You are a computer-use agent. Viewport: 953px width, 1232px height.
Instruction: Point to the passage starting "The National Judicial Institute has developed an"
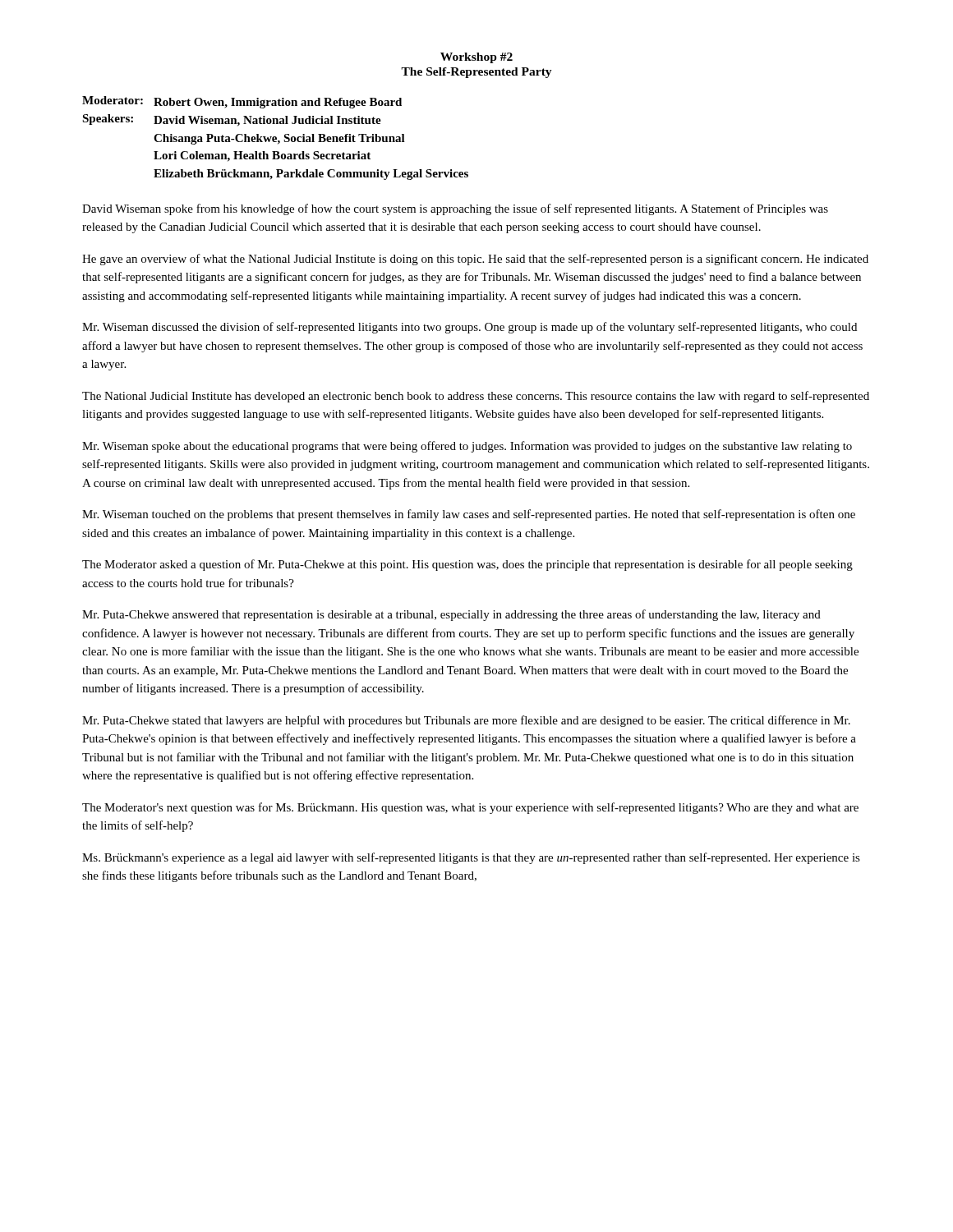476,405
